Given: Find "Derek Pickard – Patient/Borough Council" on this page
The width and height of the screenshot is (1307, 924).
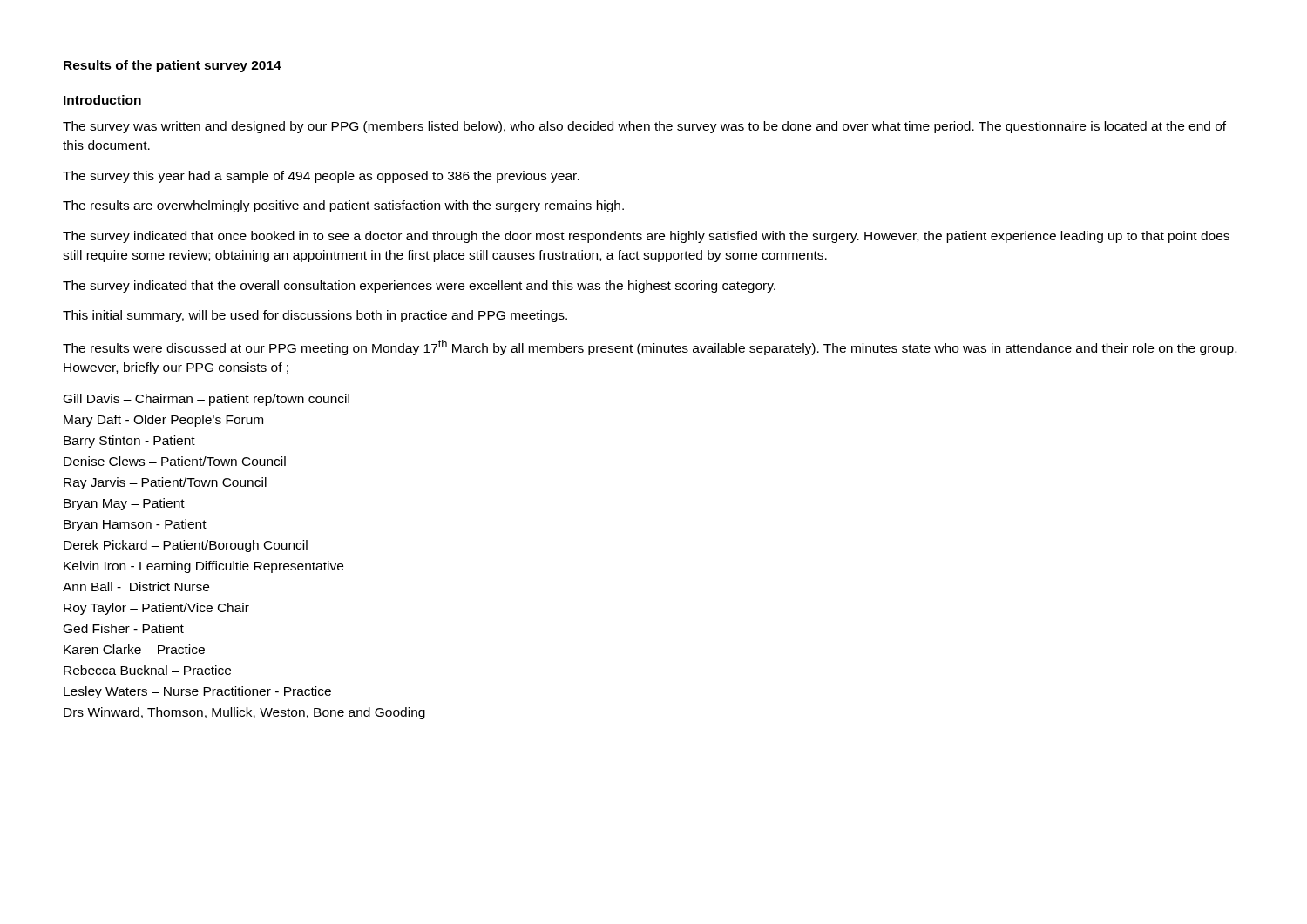Looking at the screenshot, I should [185, 545].
